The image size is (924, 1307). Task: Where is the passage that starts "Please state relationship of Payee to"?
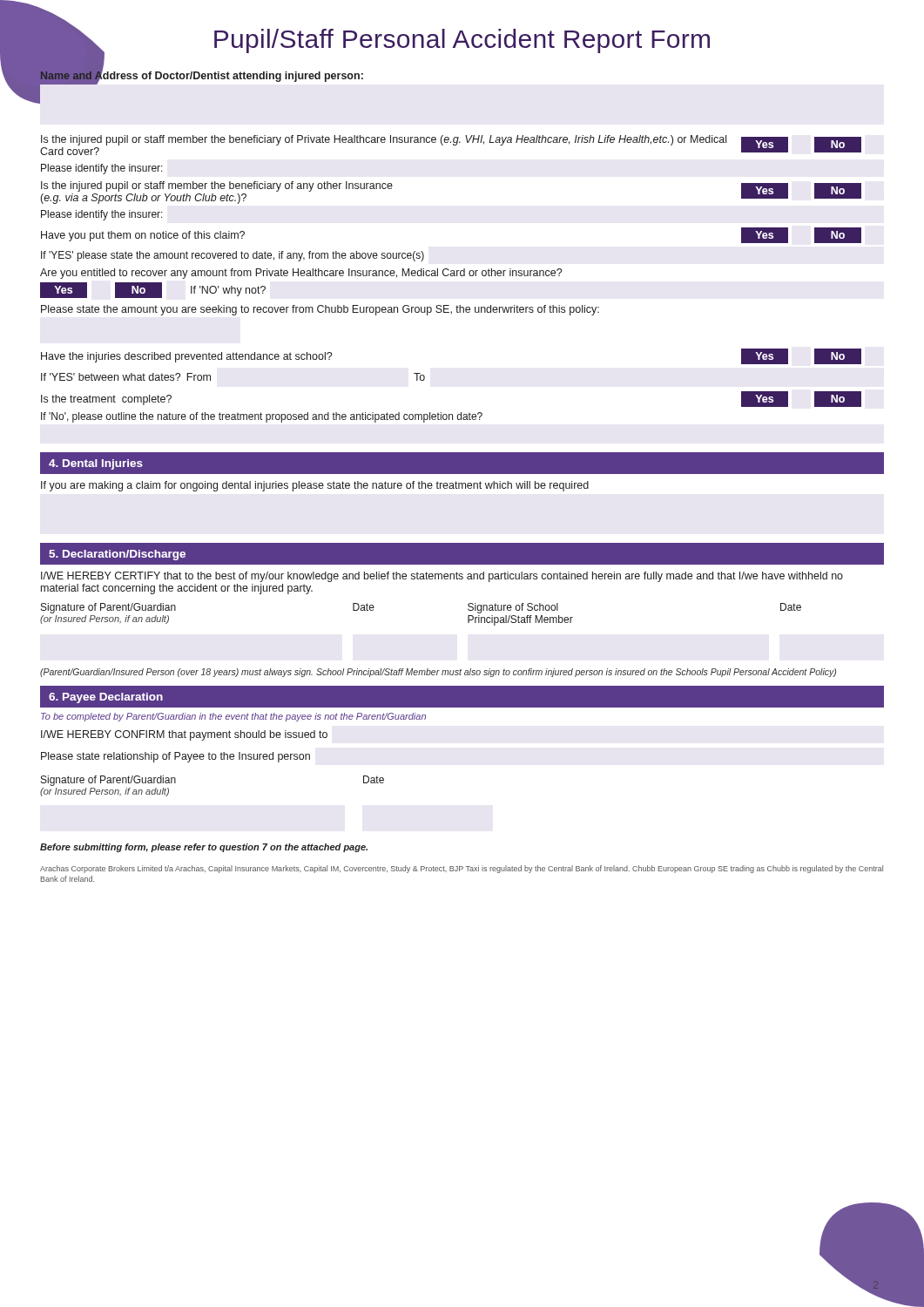(175, 757)
